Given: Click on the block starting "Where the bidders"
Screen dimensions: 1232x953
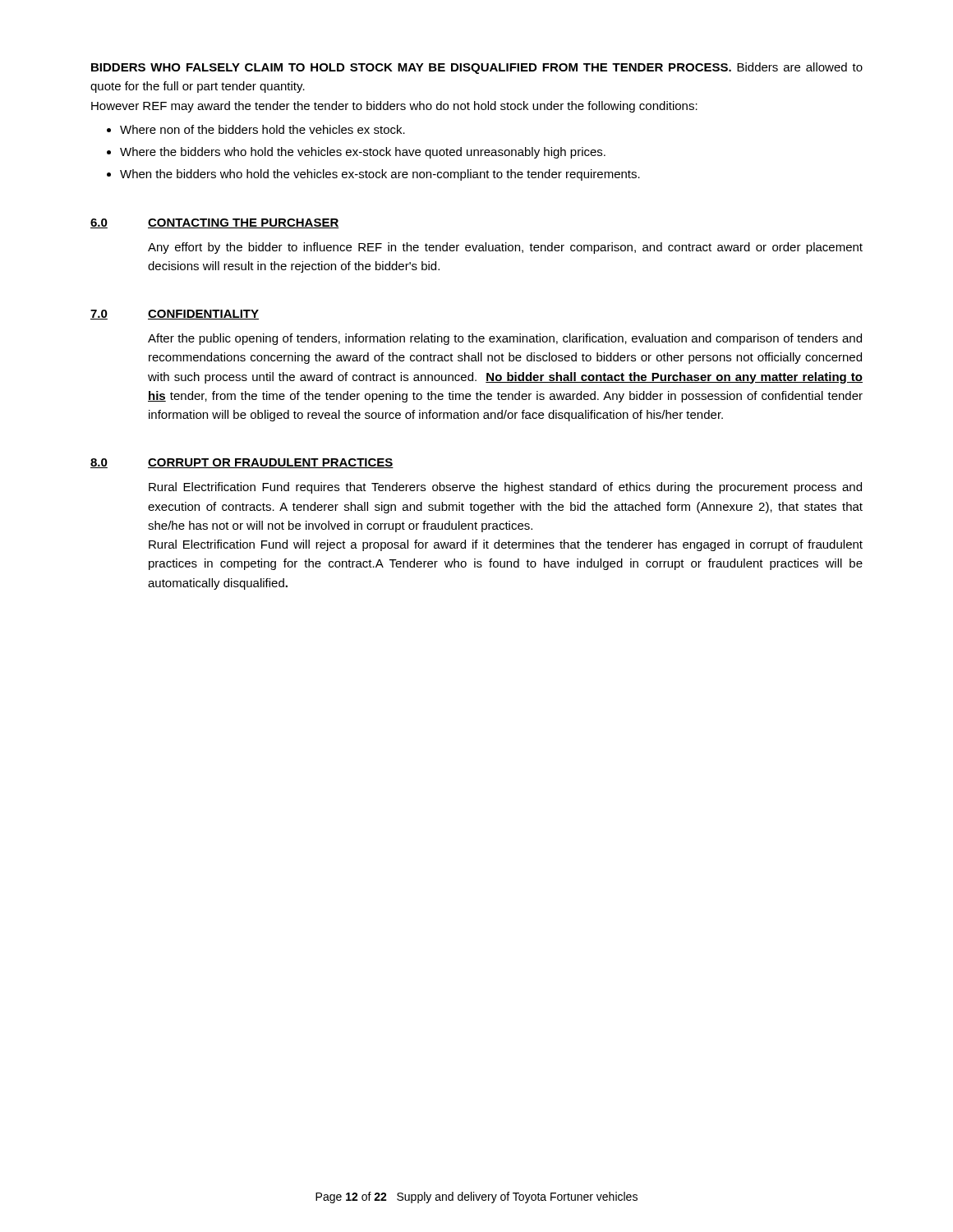Looking at the screenshot, I should click(x=363, y=152).
